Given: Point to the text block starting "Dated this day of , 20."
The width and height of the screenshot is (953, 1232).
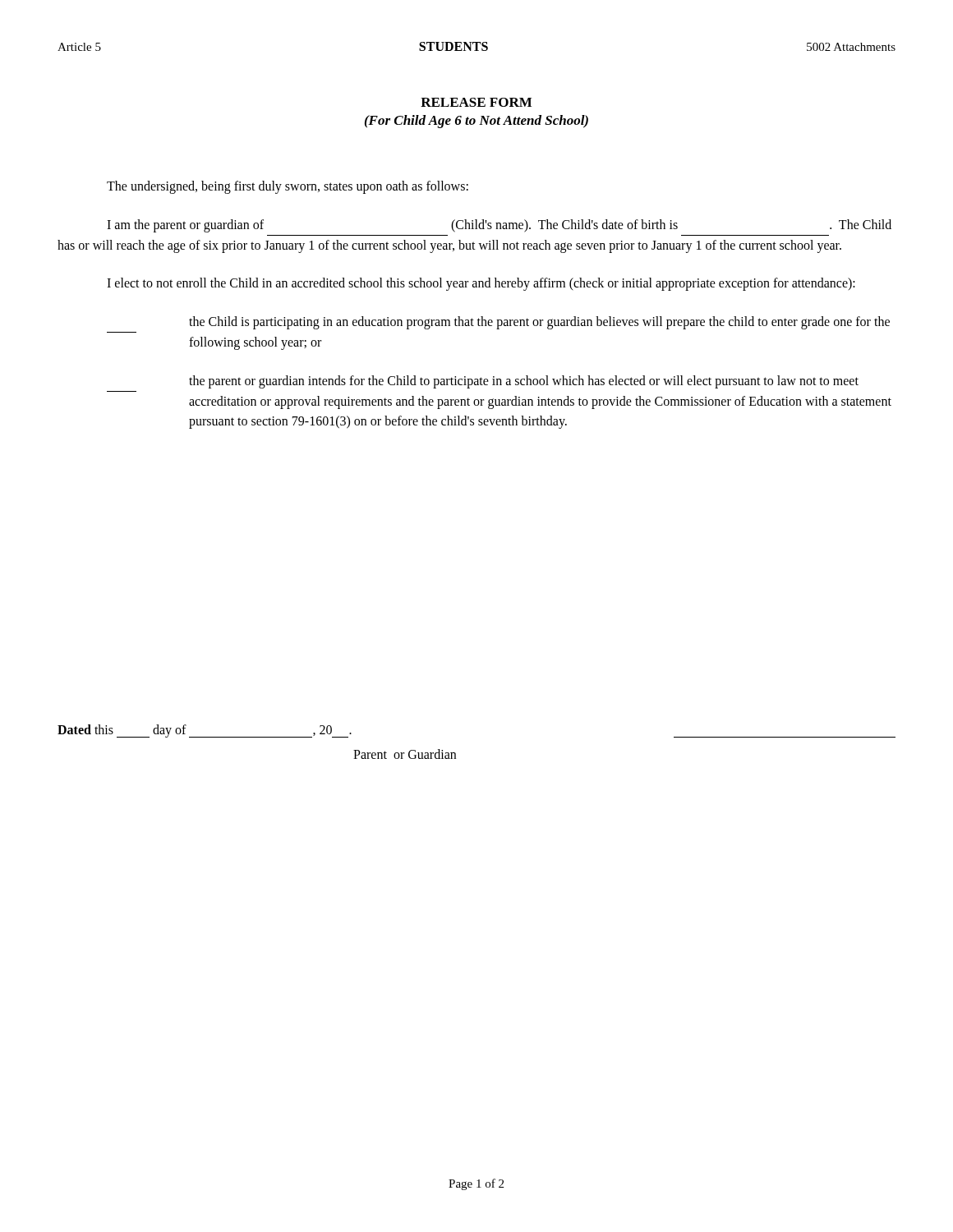Looking at the screenshot, I should pos(83,731).
